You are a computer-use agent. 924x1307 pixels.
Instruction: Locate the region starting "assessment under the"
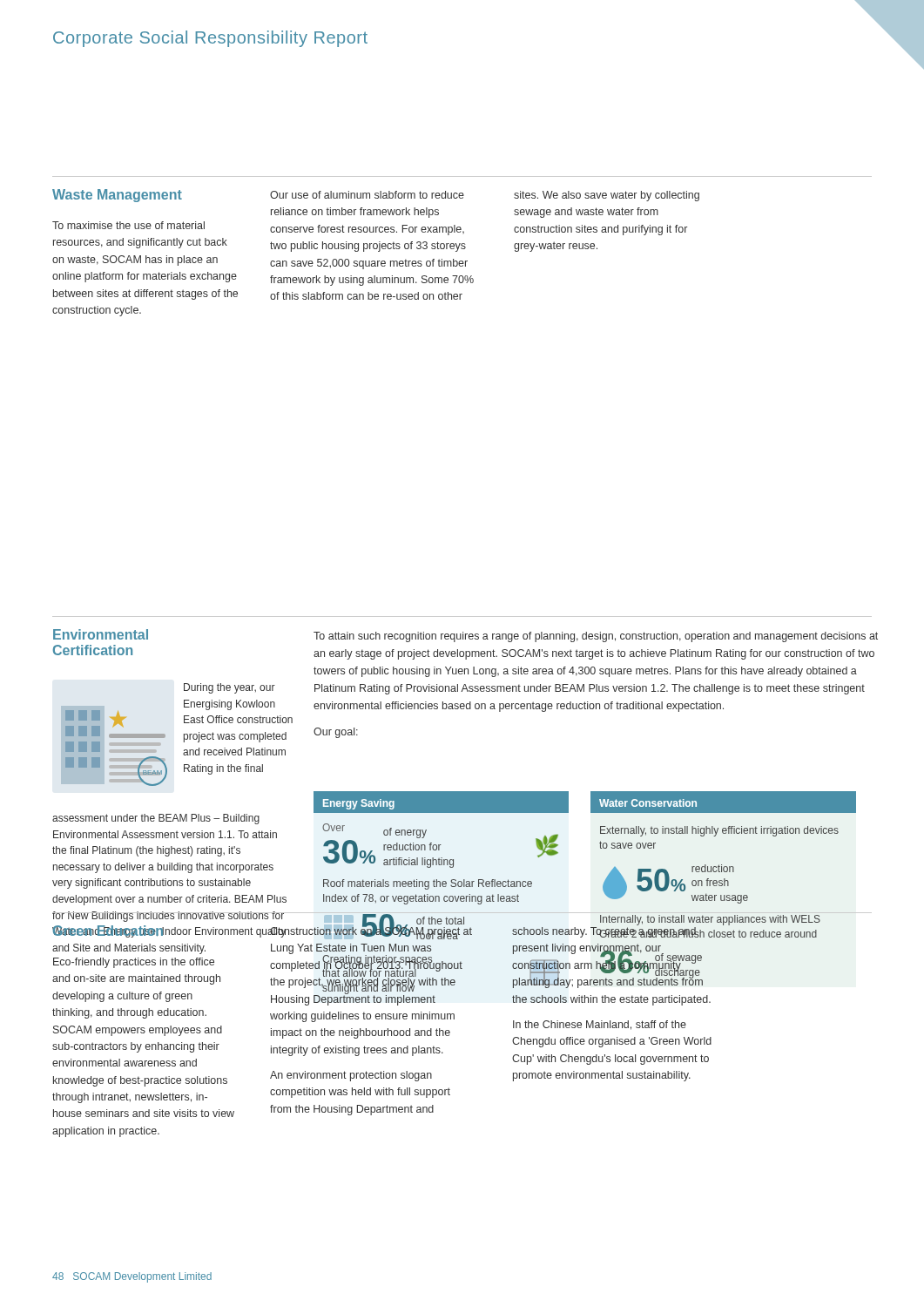click(x=170, y=883)
